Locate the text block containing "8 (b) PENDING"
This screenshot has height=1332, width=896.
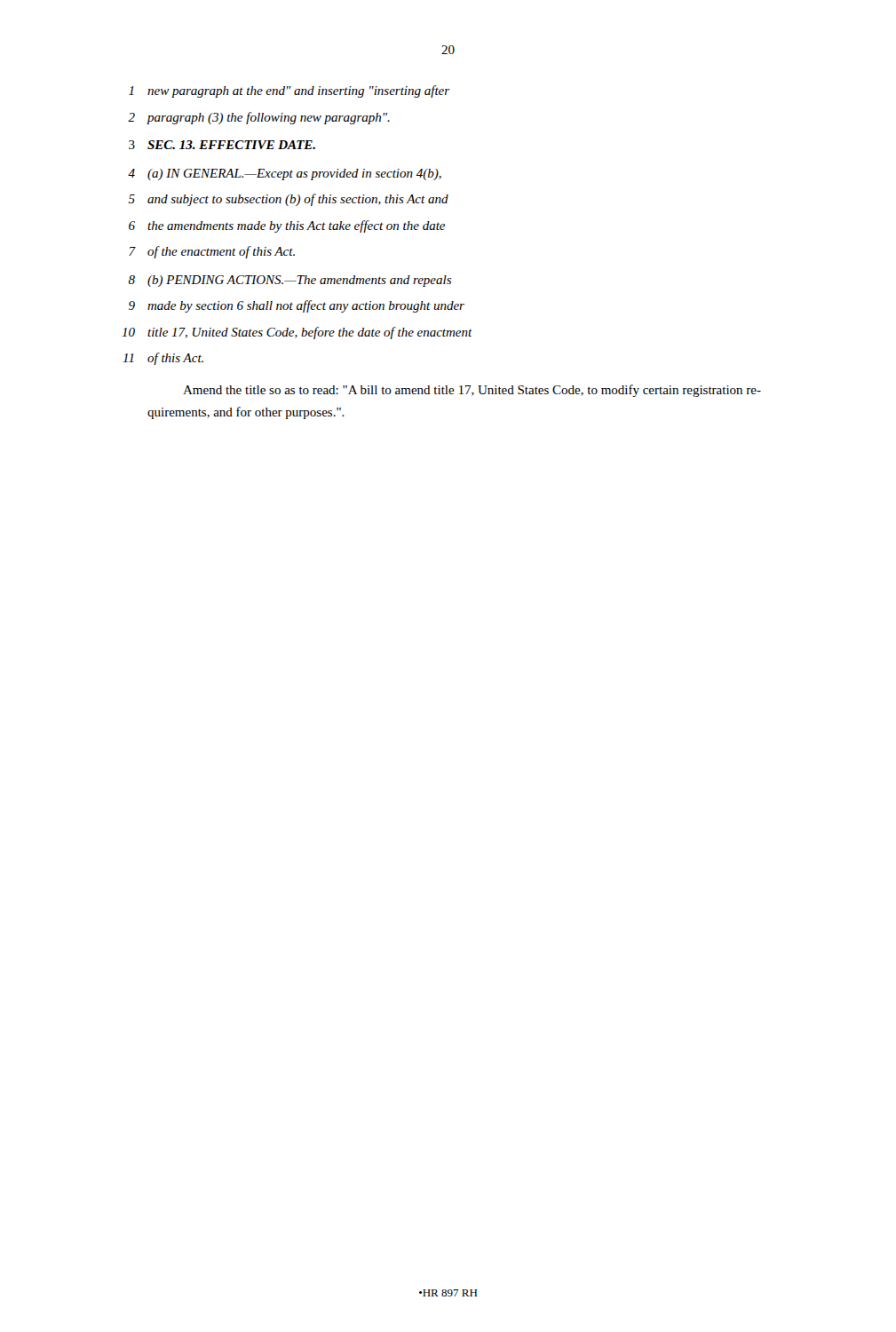click(x=275, y=280)
